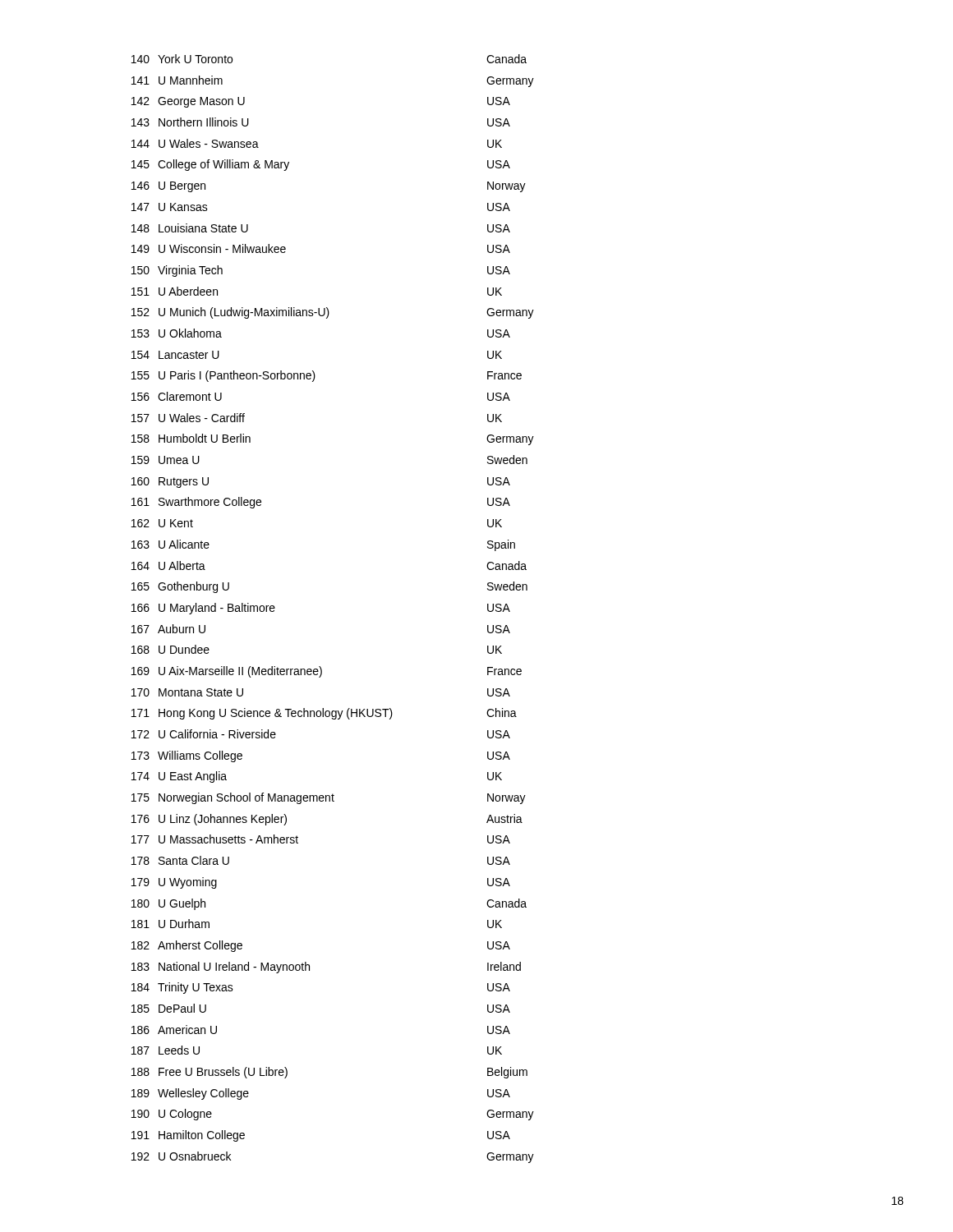This screenshot has height=1232, width=953.
Task: Locate the list item that says "148Louisiana State UUSA"
Action: click(186, 228)
